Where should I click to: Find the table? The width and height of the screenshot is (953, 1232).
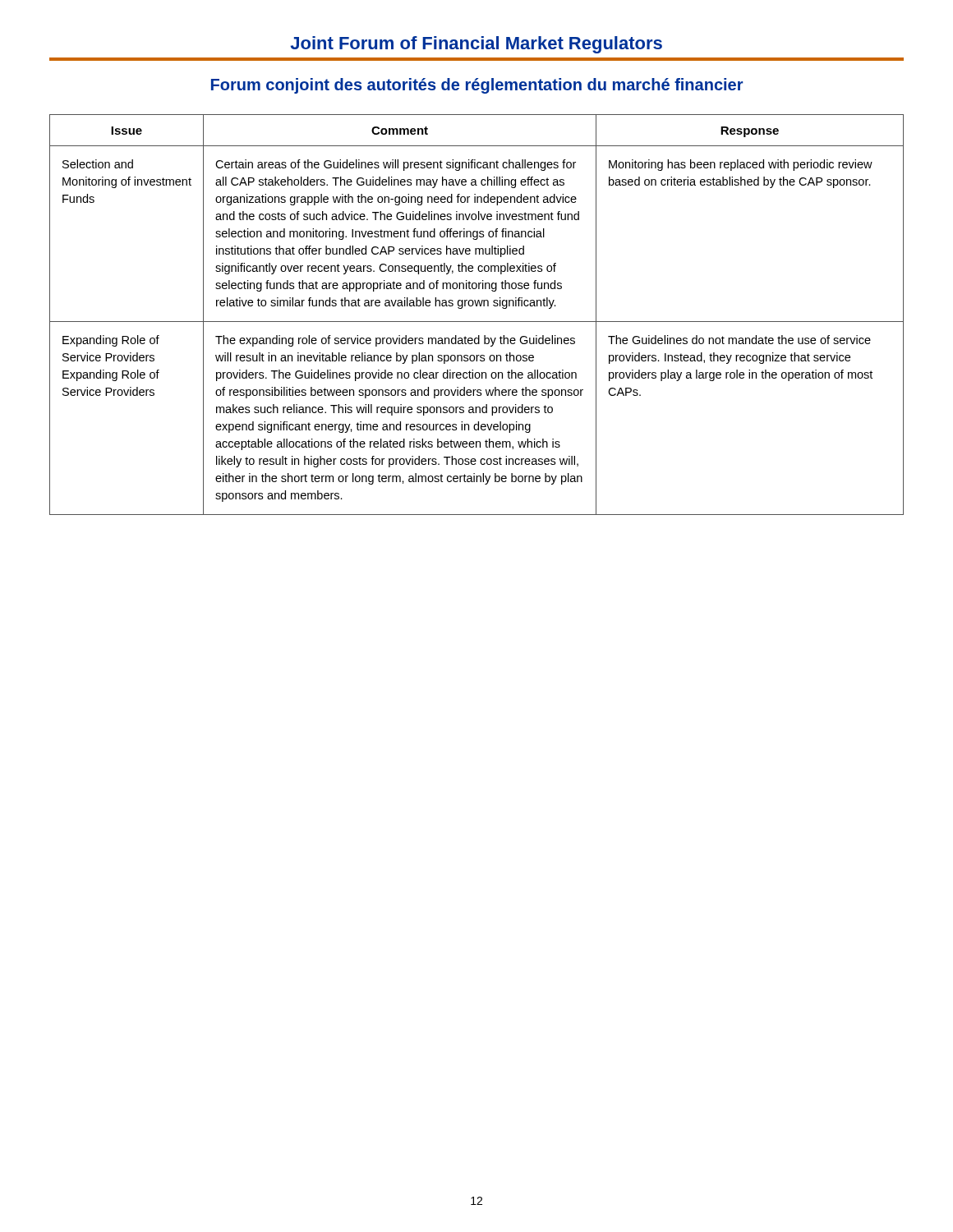(x=476, y=315)
